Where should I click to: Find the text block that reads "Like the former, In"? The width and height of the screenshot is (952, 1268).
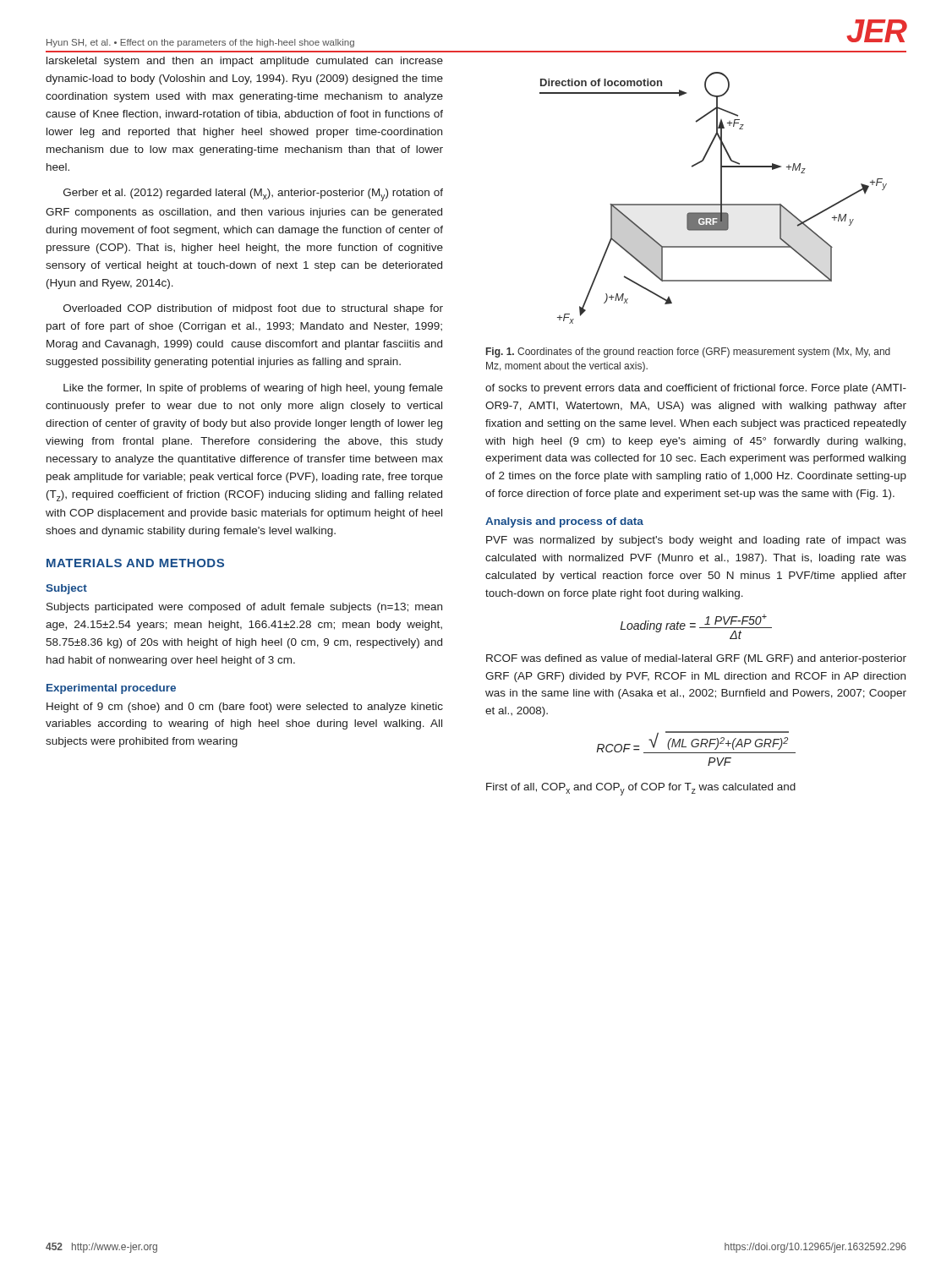coord(244,460)
